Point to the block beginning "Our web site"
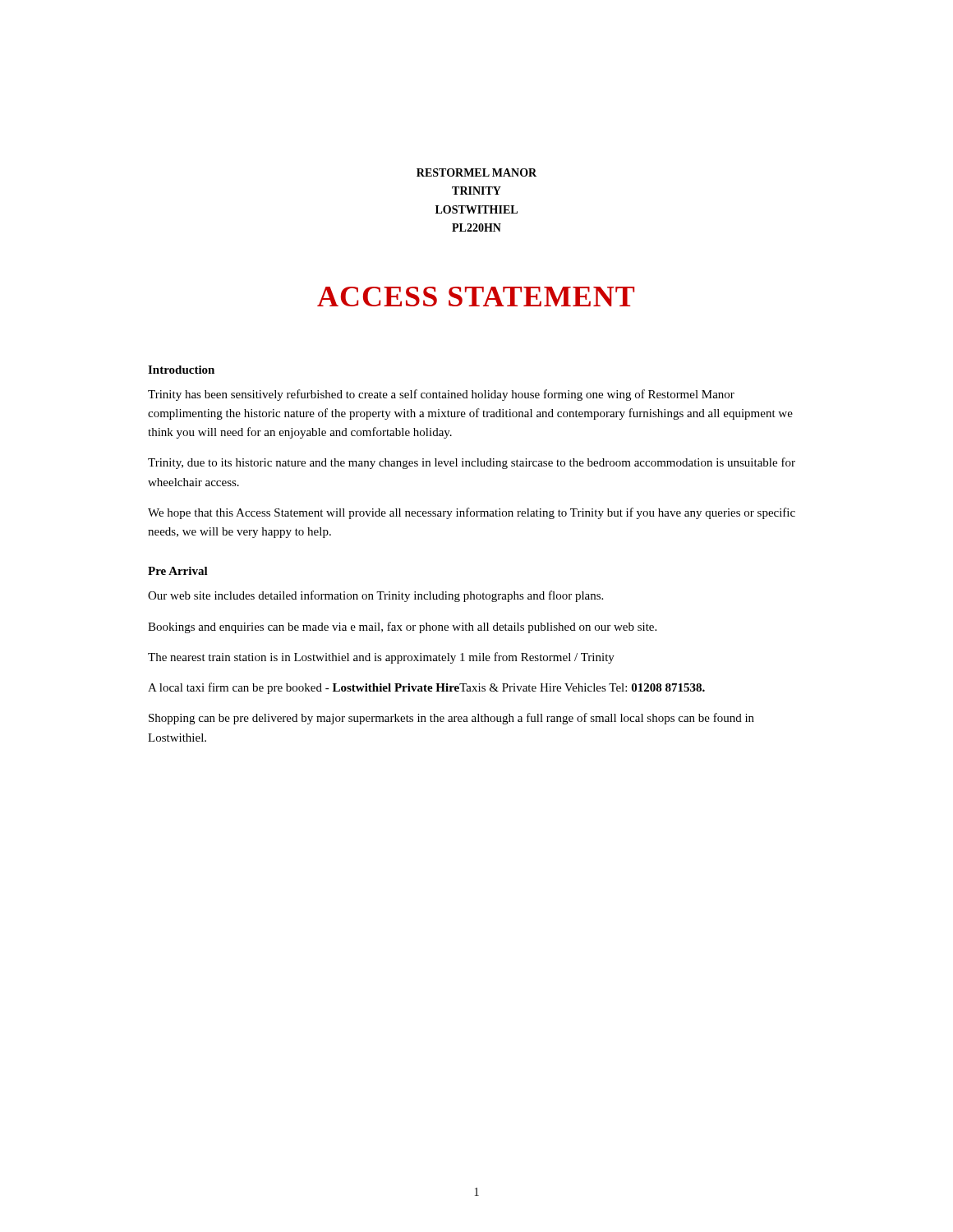 (x=376, y=596)
